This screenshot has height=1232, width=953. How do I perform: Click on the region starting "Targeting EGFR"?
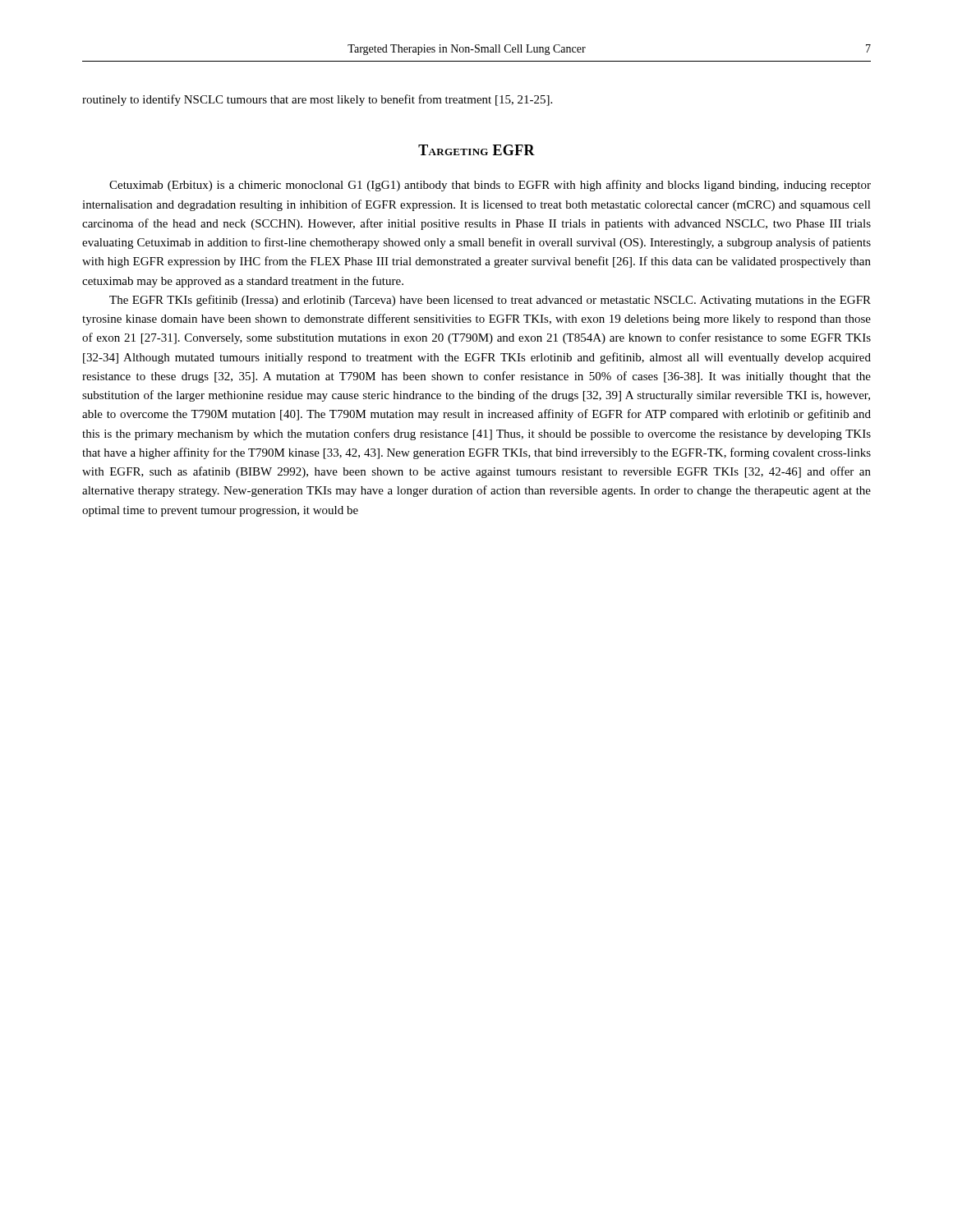(476, 150)
